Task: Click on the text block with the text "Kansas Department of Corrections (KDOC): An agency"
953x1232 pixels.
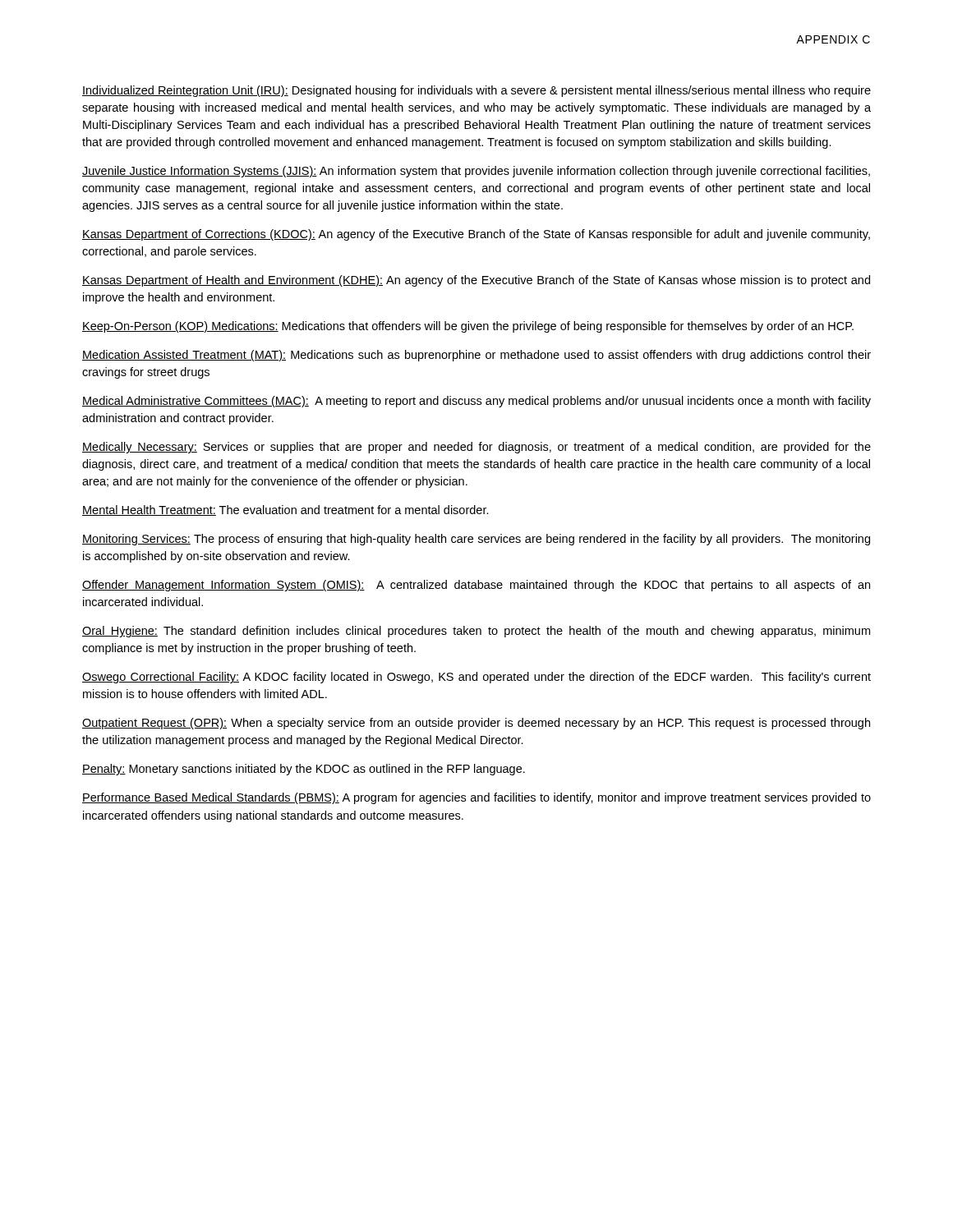Action: (476, 243)
